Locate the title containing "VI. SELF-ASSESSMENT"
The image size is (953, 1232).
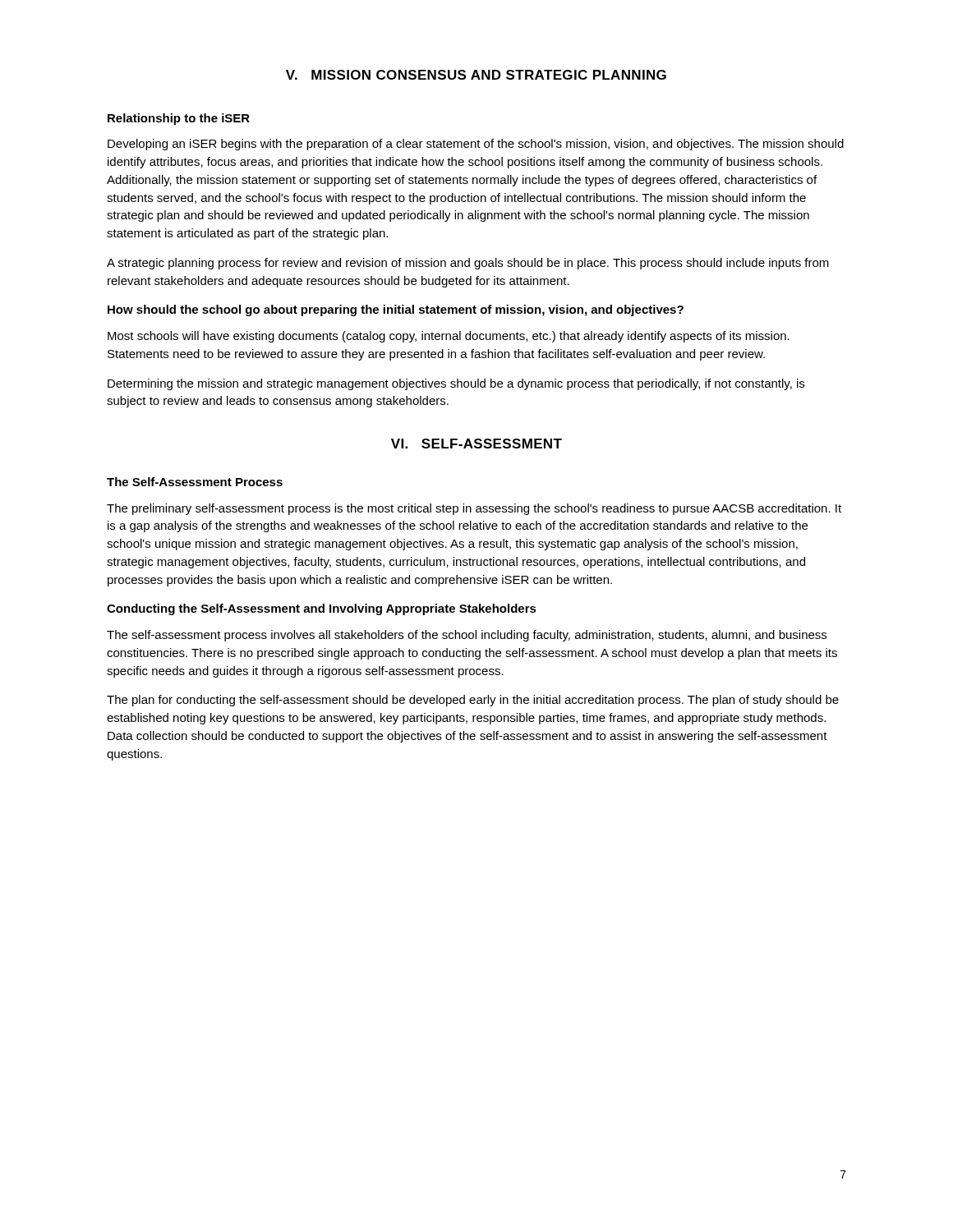pos(476,444)
